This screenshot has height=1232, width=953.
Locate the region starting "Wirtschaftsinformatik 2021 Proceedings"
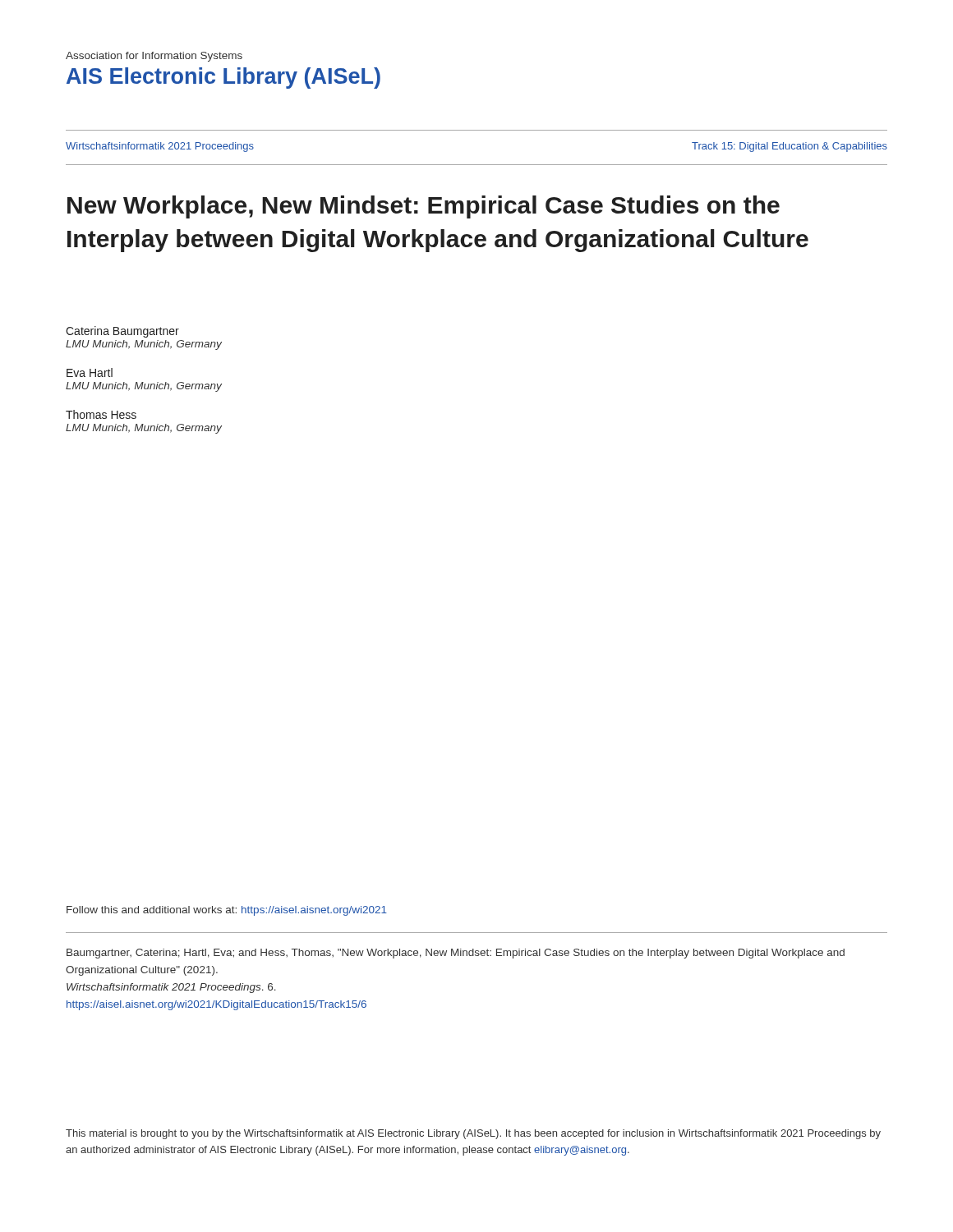coord(160,146)
